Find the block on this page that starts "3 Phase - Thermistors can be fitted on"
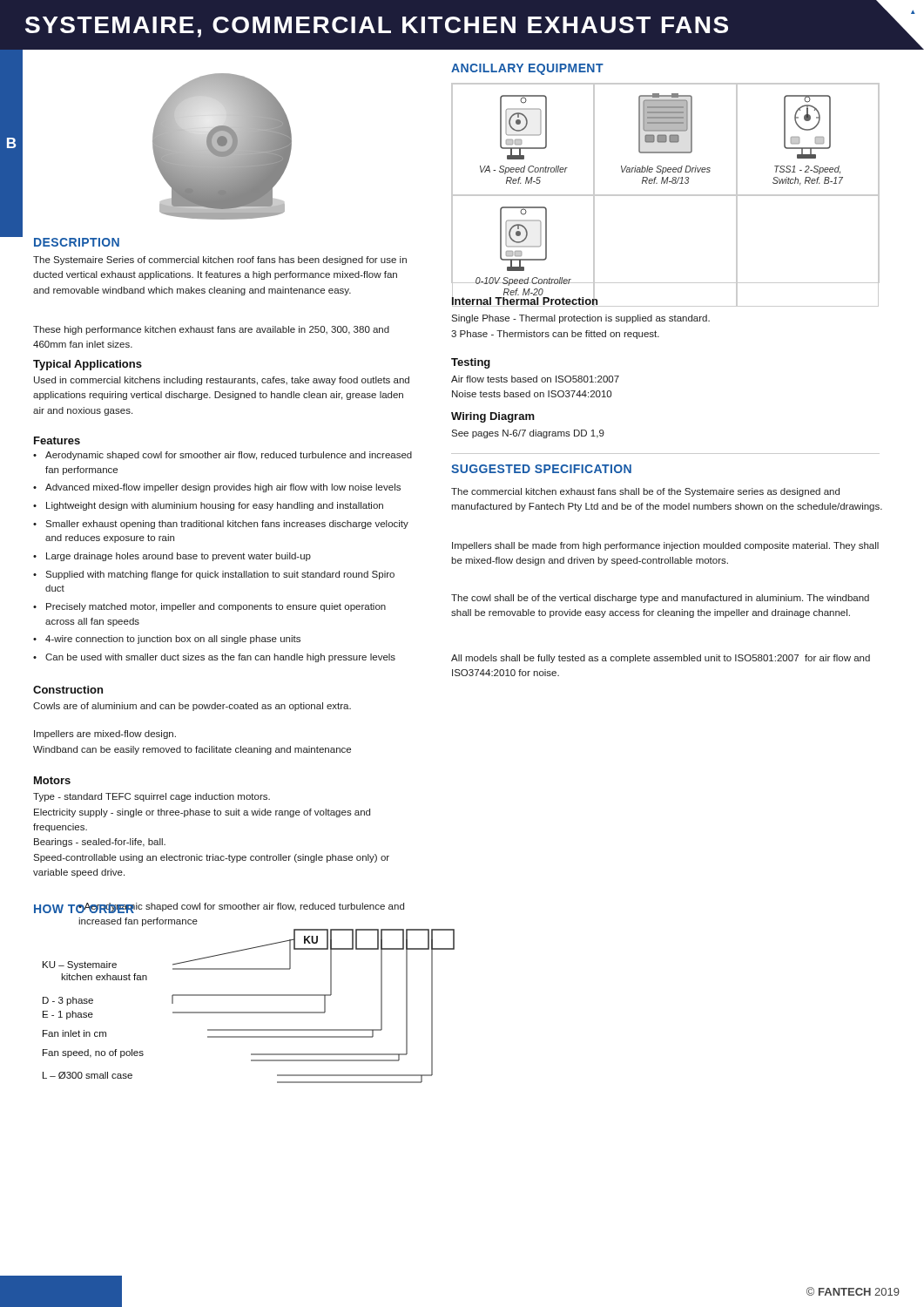Image resolution: width=924 pixels, height=1307 pixels. click(x=555, y=334)
